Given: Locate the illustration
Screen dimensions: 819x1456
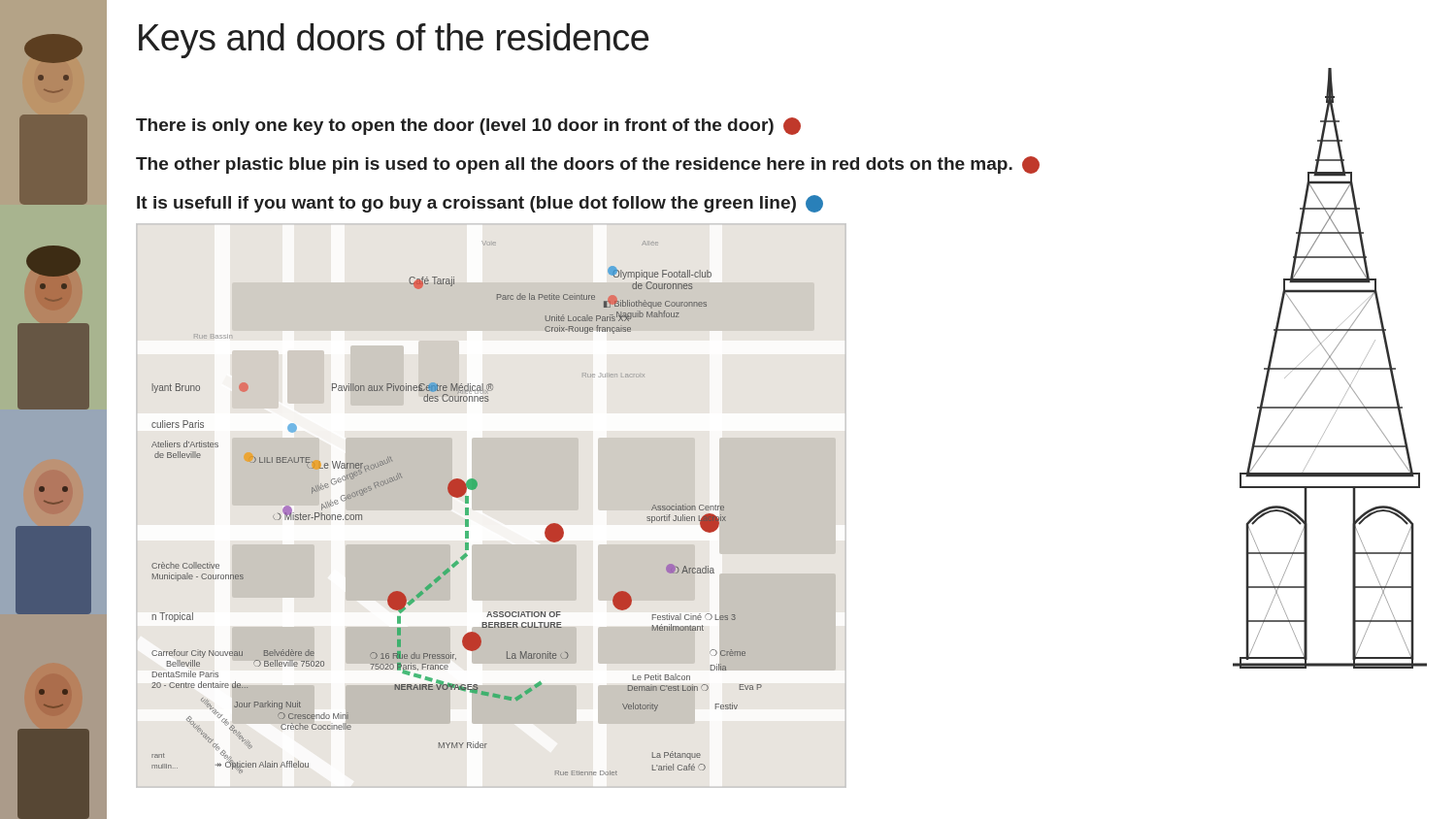Looking at the screenshot, I should (1330, 422).
